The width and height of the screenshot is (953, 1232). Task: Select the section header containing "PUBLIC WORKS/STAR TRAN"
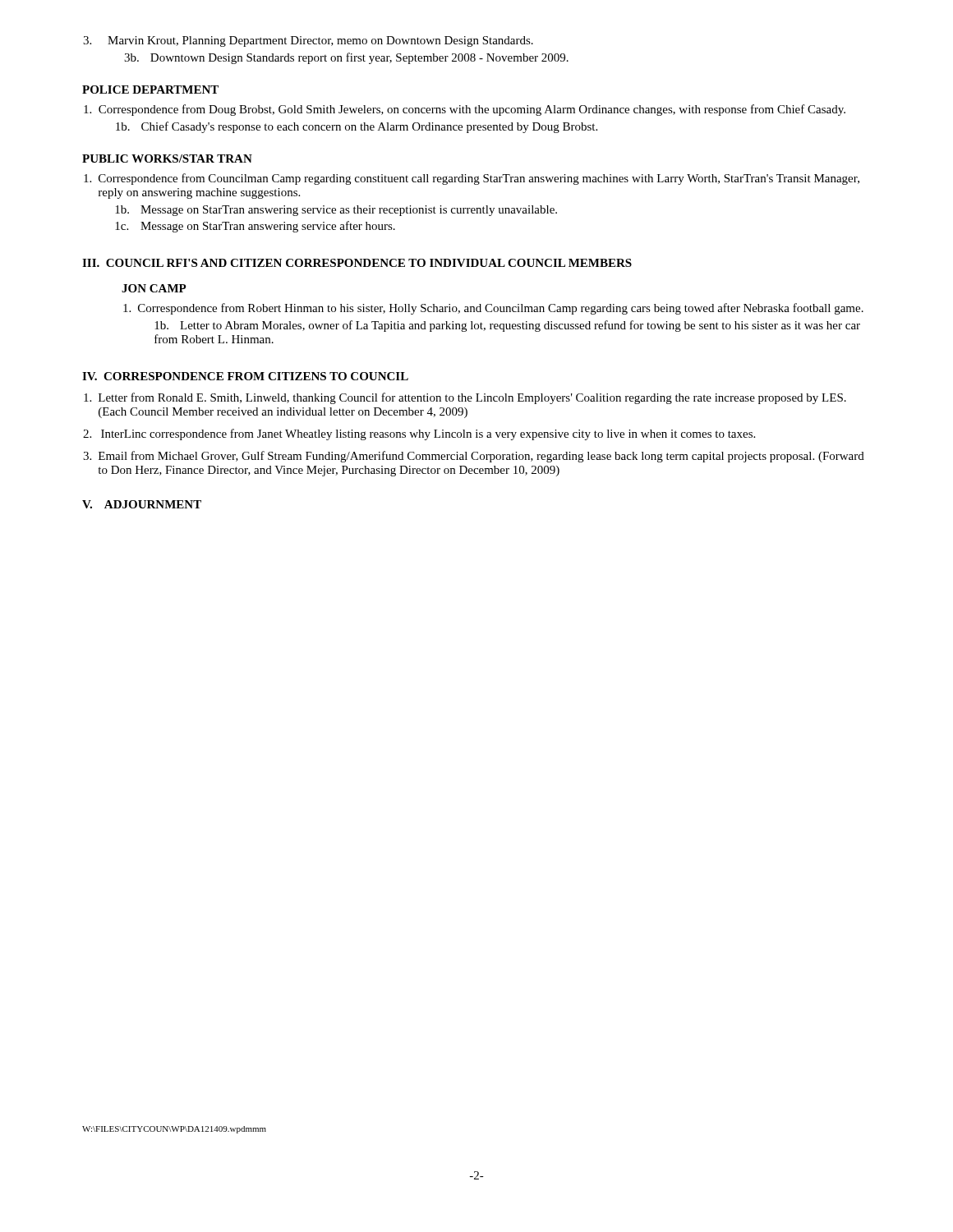[x=167, y=158]
